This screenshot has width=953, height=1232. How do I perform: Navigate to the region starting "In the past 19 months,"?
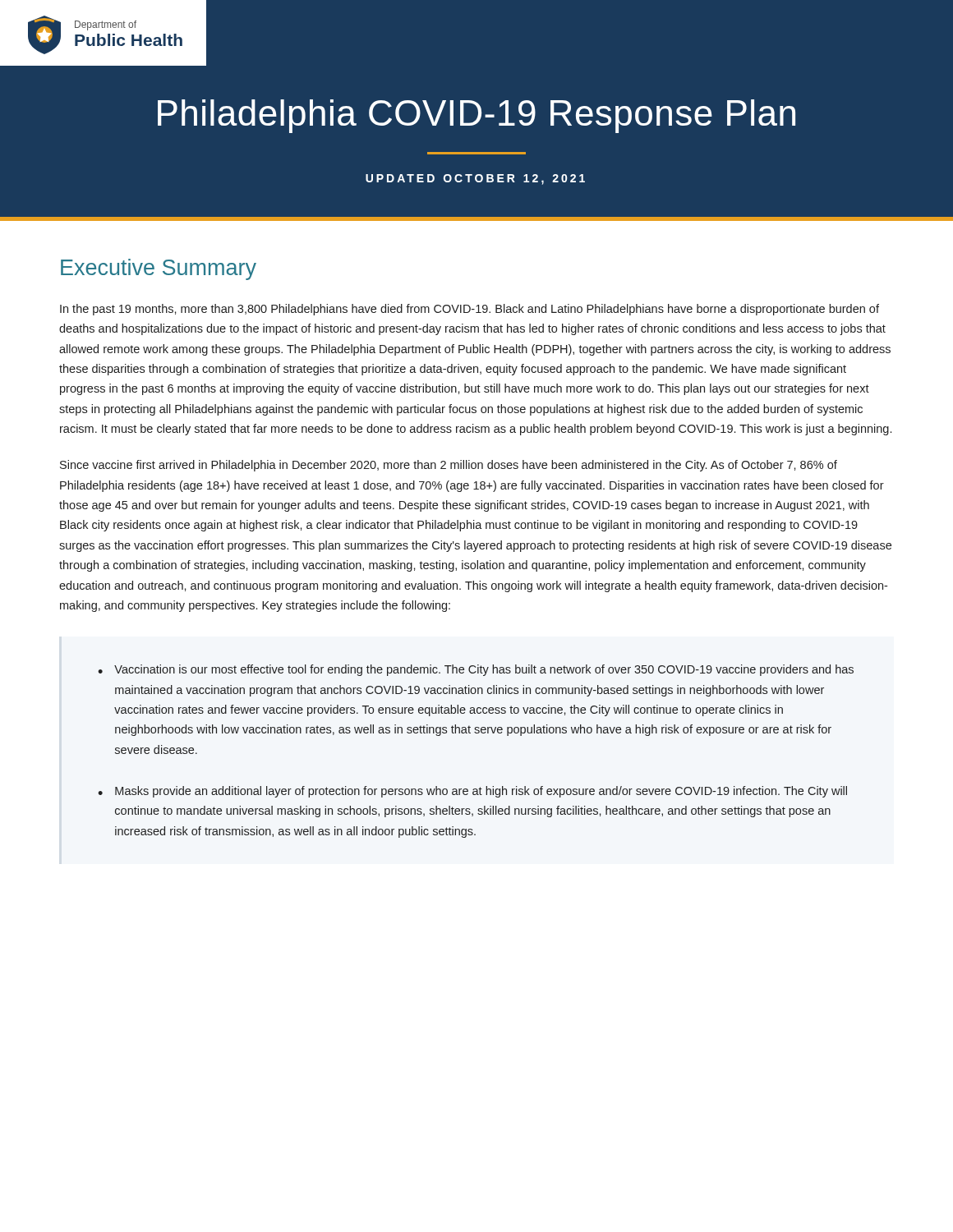click(476, 369)
